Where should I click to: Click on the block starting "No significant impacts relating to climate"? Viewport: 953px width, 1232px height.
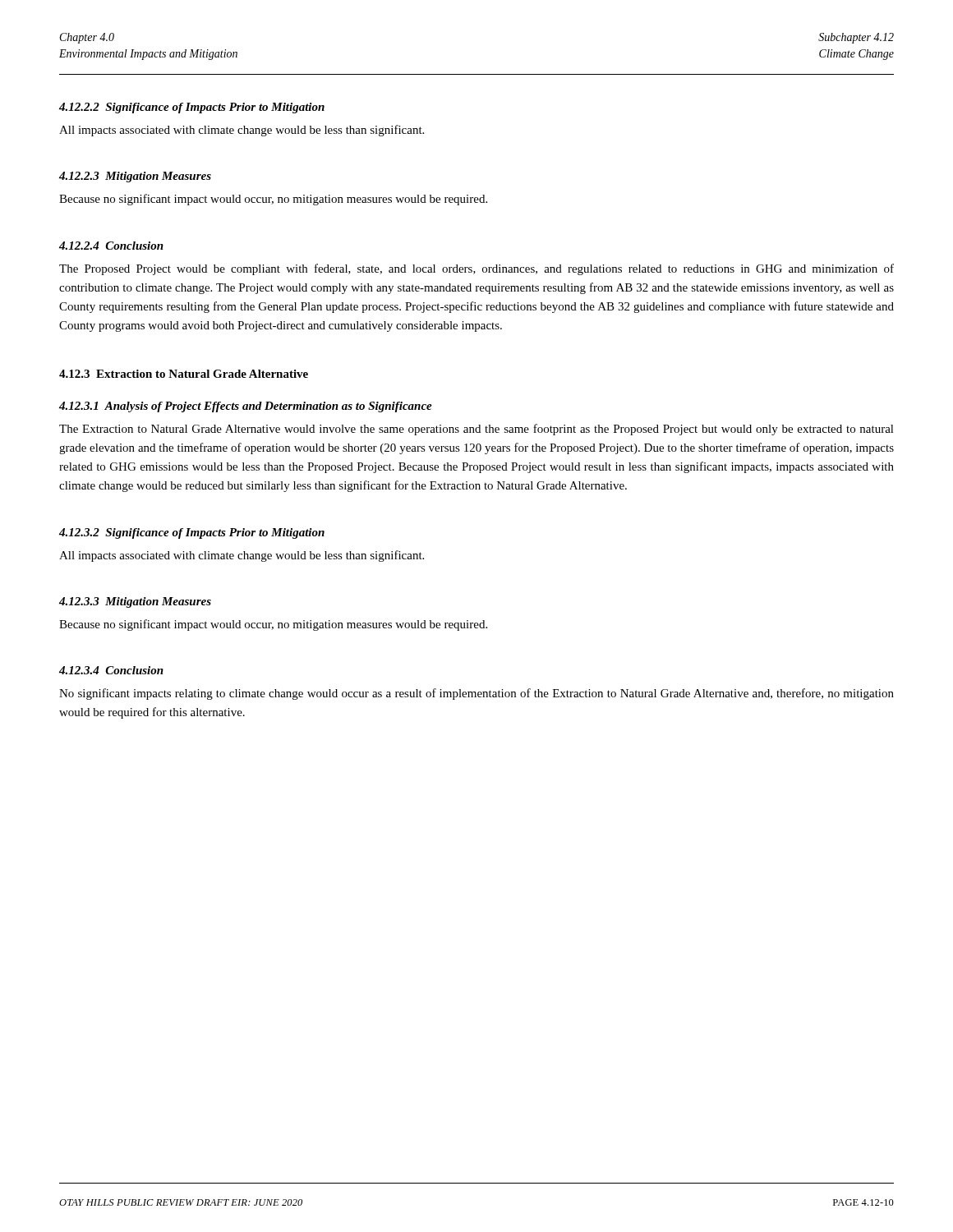476,703
